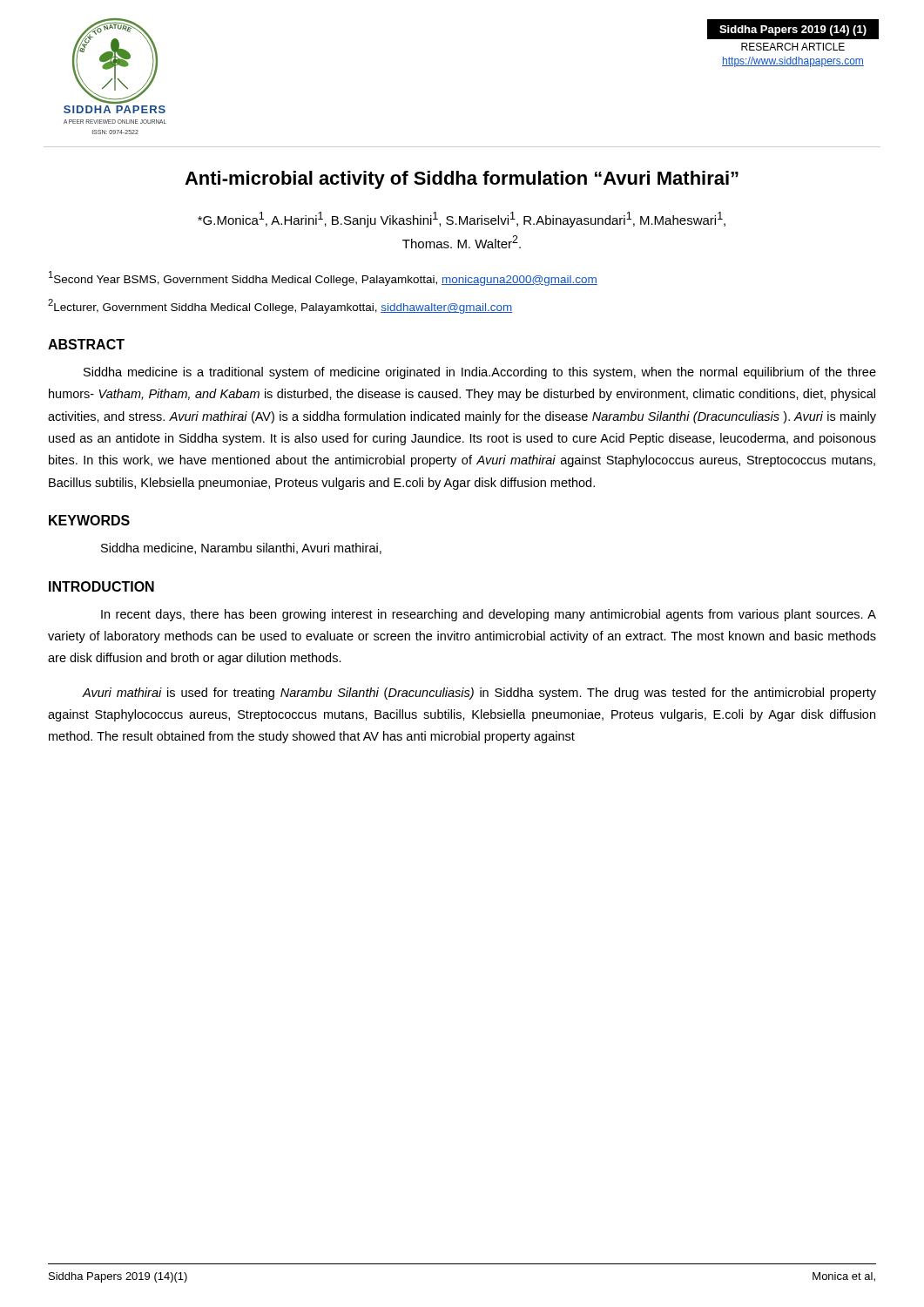Find the region starting "1Second Year BSMS, Government"
The image size is (924, 1307).
pyautogui.click(x=462, y=278)
